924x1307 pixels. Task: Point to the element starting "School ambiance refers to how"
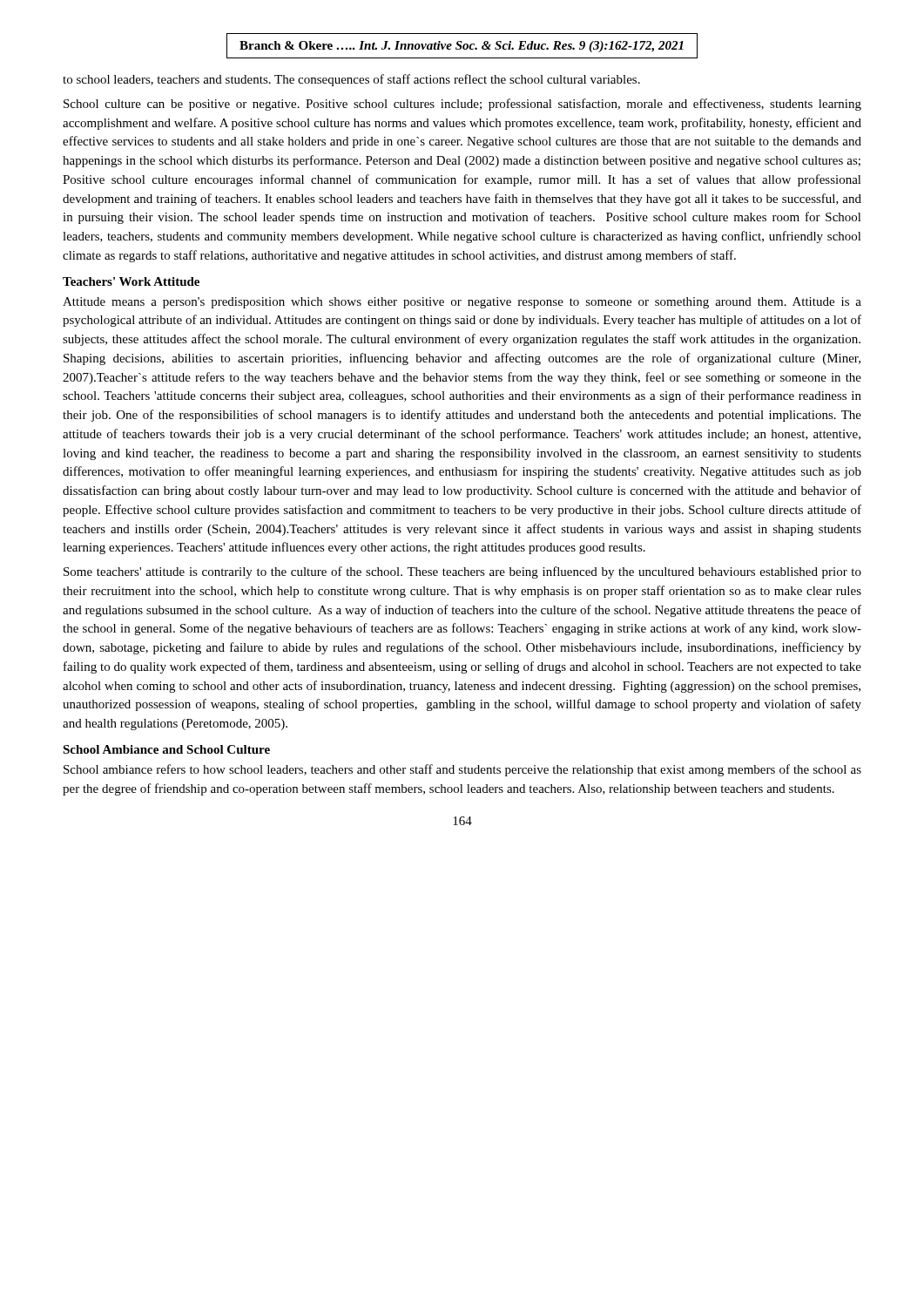pos(462,779)
